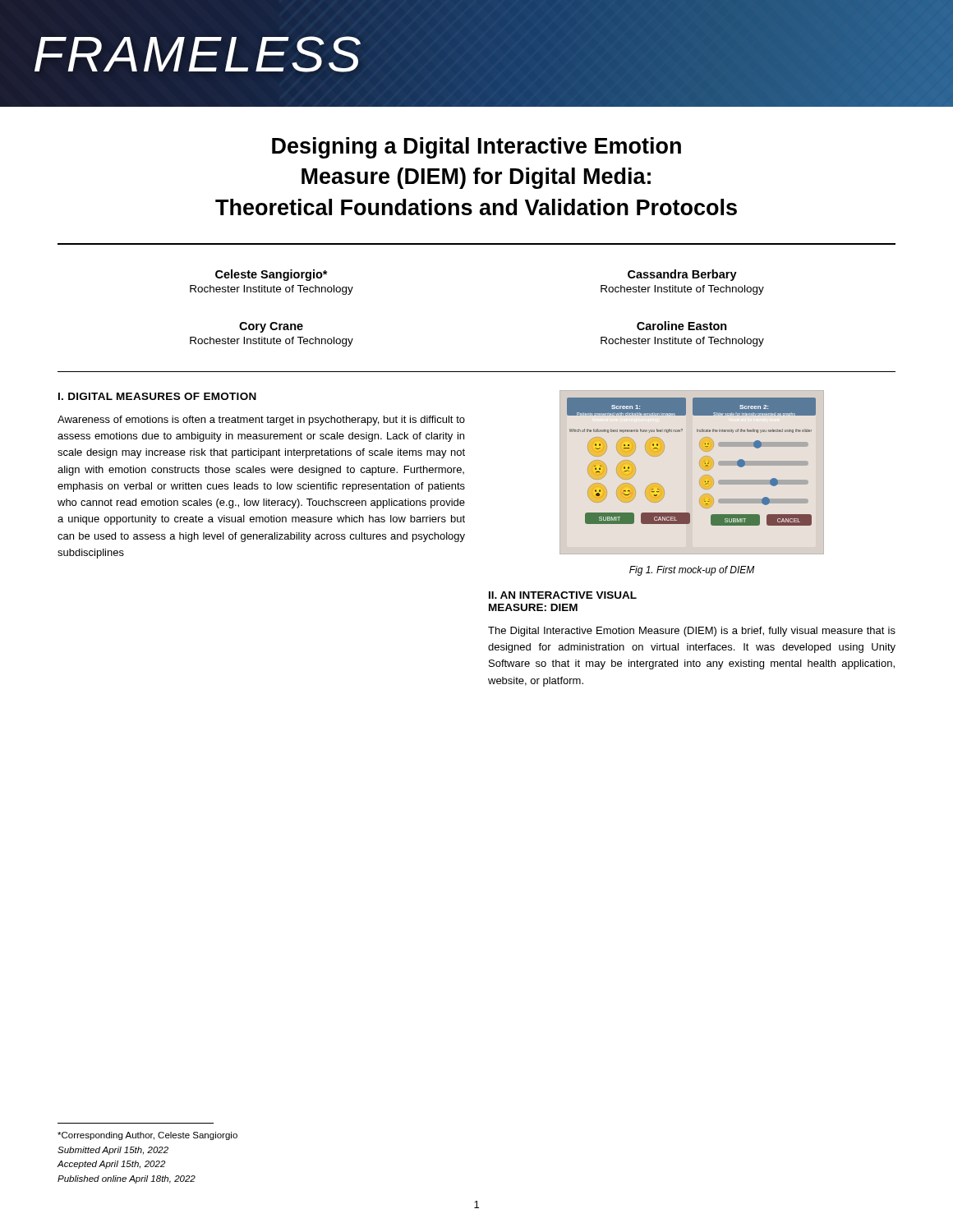The width and height of the screenshot is (953, 1232).
Task: Select the region starting "The Digital Interactive Emotion Measure"
Action: coord(692,656)
